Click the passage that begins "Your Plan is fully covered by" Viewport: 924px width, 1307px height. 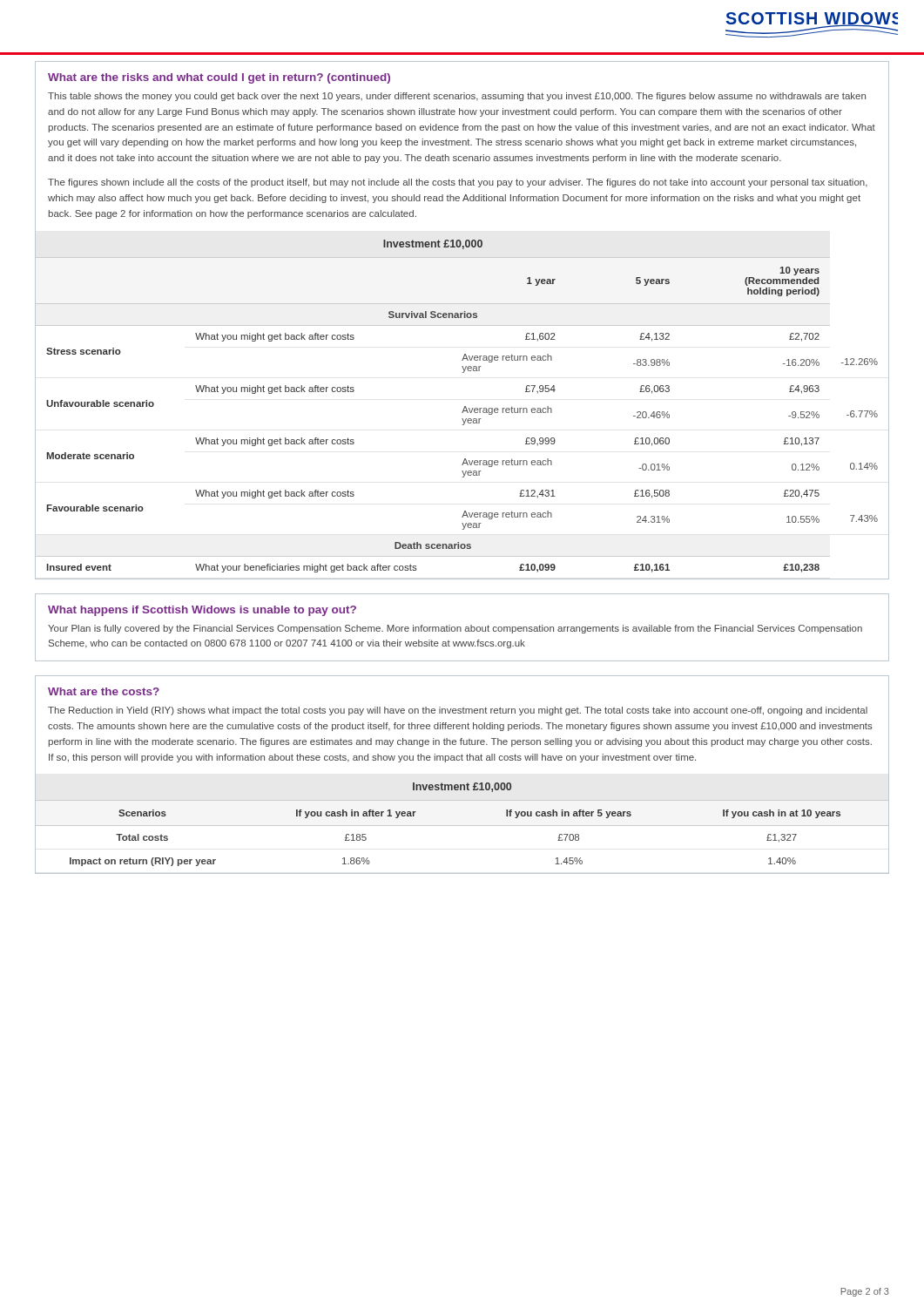(455, 636)
